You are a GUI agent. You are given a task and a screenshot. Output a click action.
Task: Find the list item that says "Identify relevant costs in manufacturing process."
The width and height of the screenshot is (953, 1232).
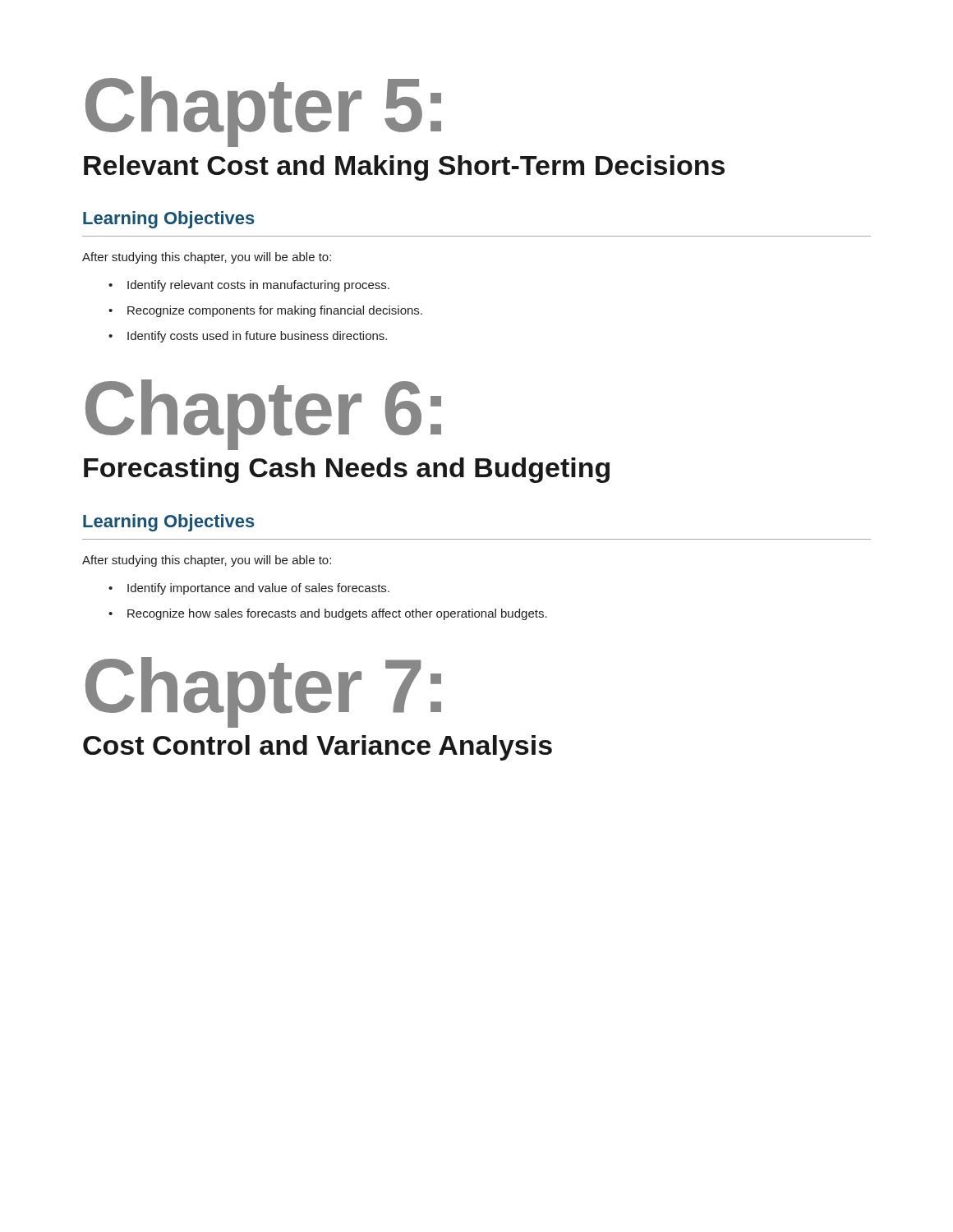258,285
